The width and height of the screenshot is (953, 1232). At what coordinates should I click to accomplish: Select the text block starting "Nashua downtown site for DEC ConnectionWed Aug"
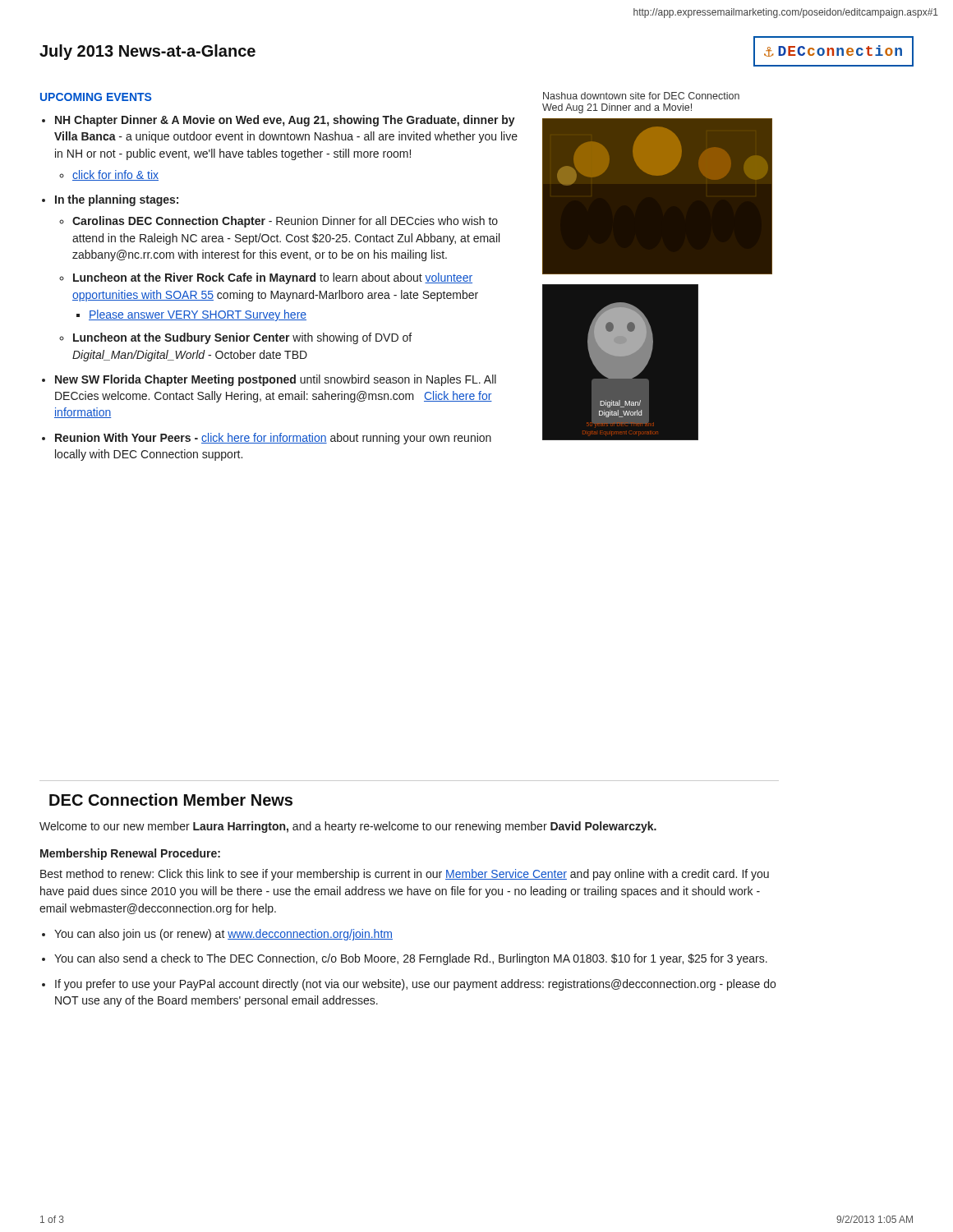641,102
